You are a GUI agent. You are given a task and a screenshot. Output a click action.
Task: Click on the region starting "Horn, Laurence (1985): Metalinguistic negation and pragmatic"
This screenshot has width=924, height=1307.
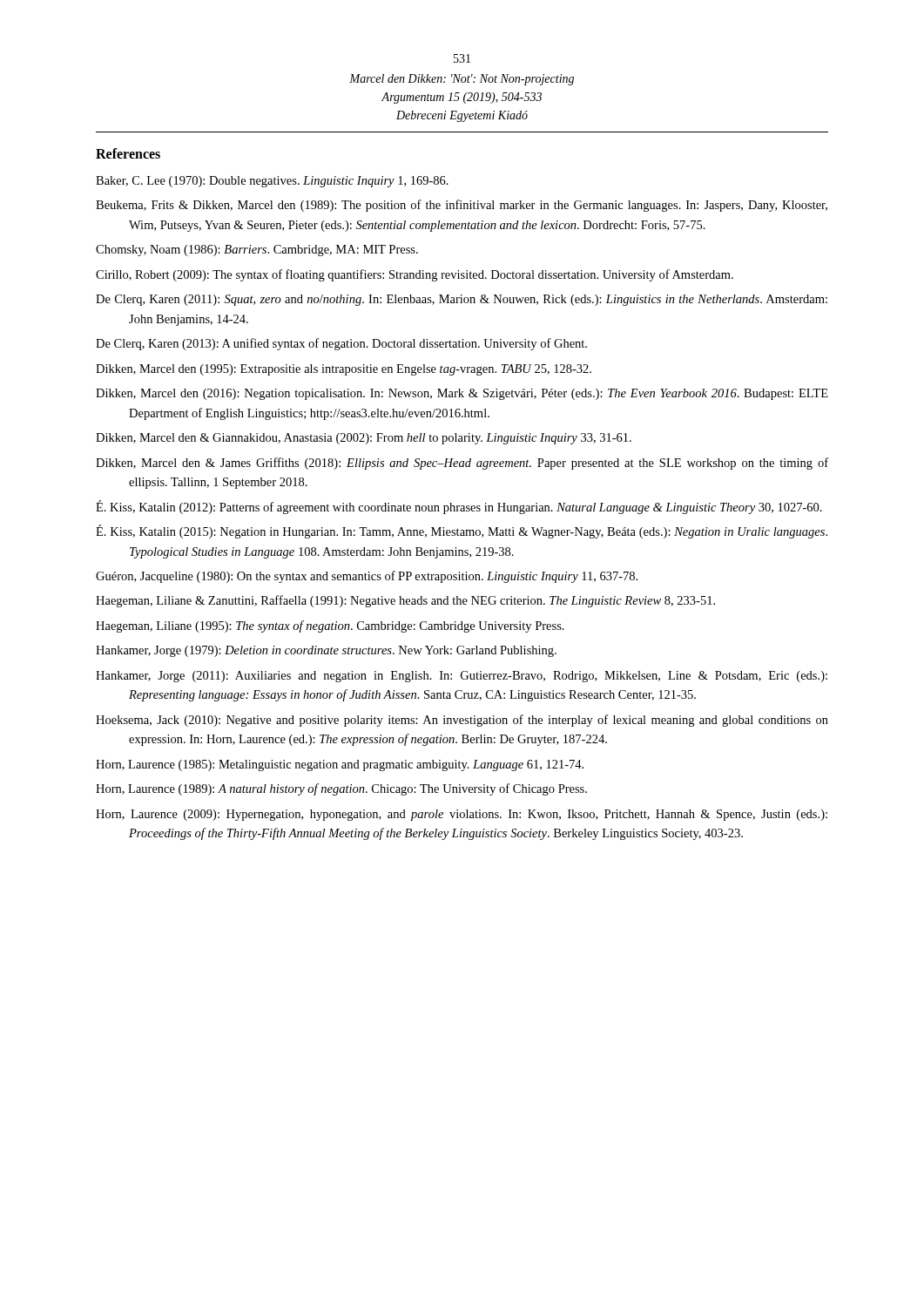(340, 764)
